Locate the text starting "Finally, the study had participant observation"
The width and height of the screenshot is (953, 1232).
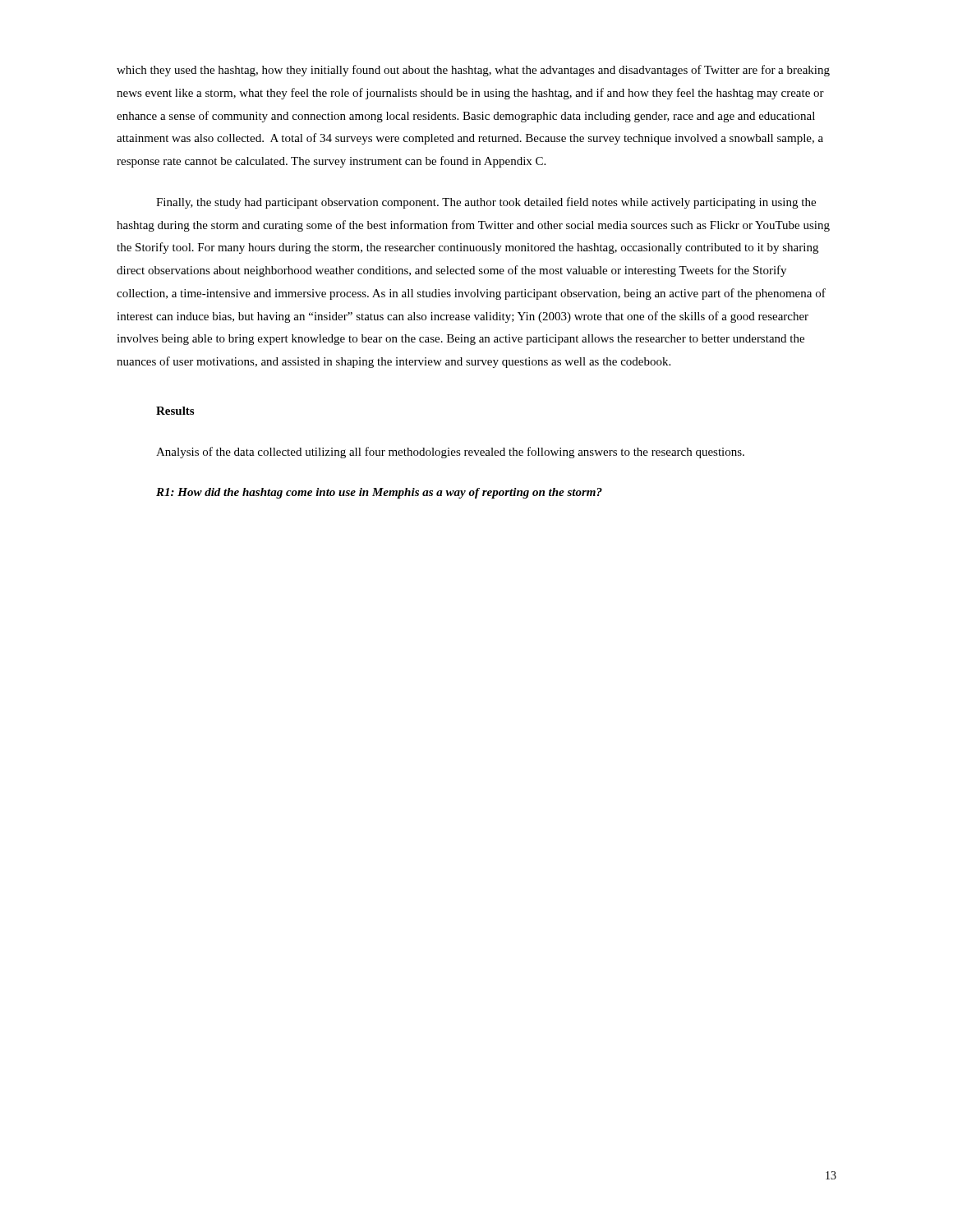[x=476, y=282]
